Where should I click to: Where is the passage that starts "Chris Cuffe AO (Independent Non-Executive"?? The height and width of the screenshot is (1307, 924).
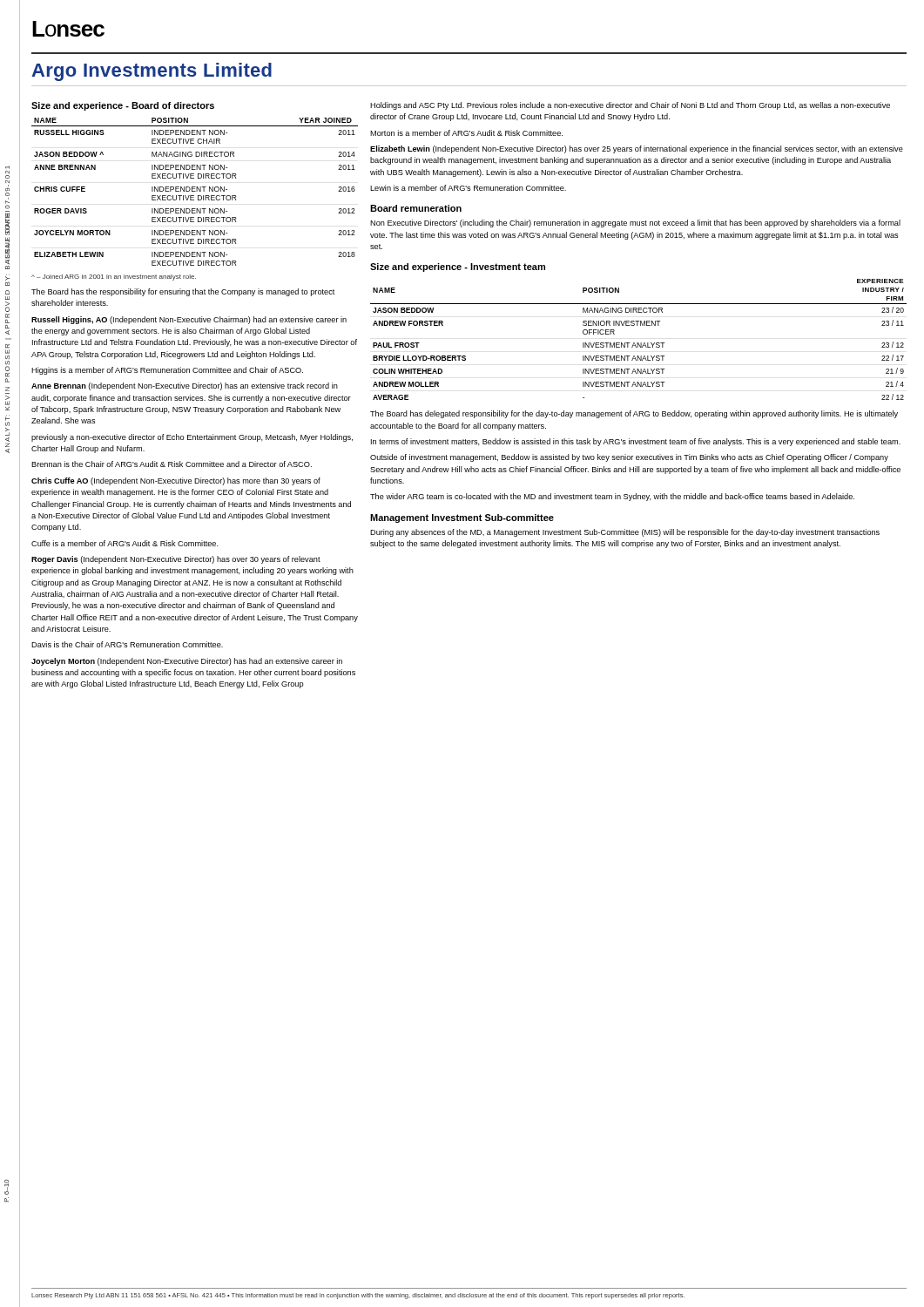191,504
